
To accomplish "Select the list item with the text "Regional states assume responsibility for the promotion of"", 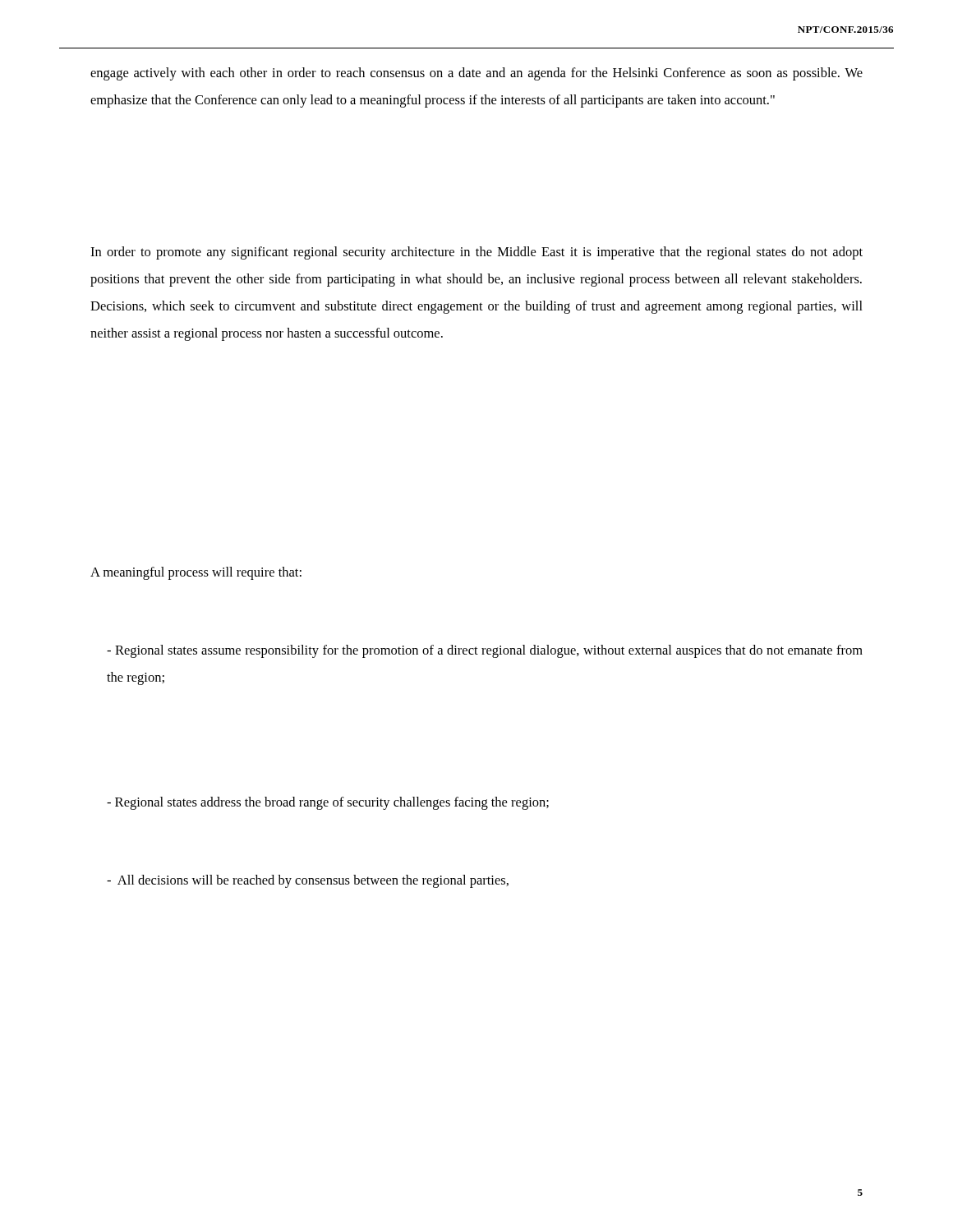I will (x=485, y=664).
